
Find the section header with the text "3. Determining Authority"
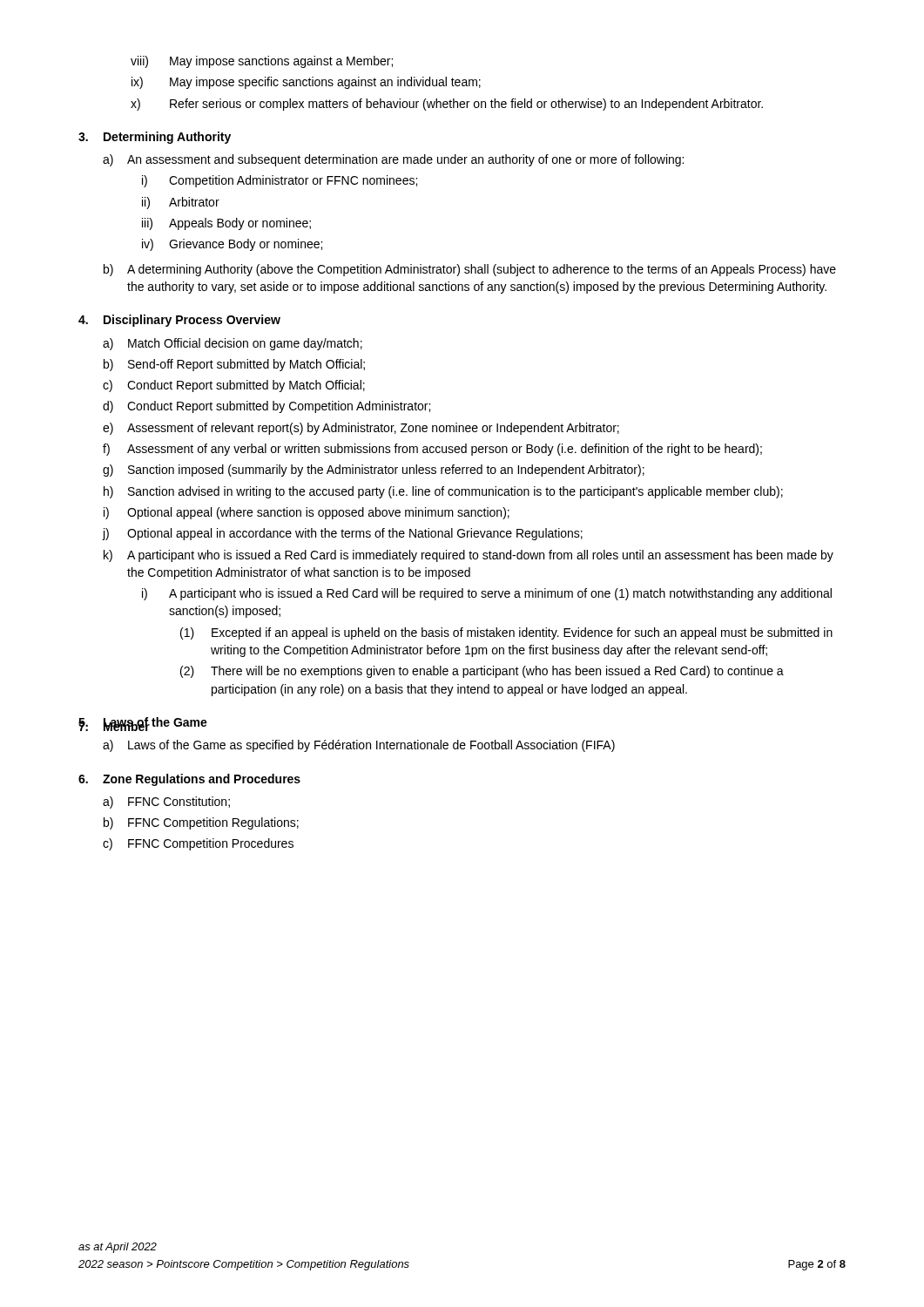click(155, 138)
